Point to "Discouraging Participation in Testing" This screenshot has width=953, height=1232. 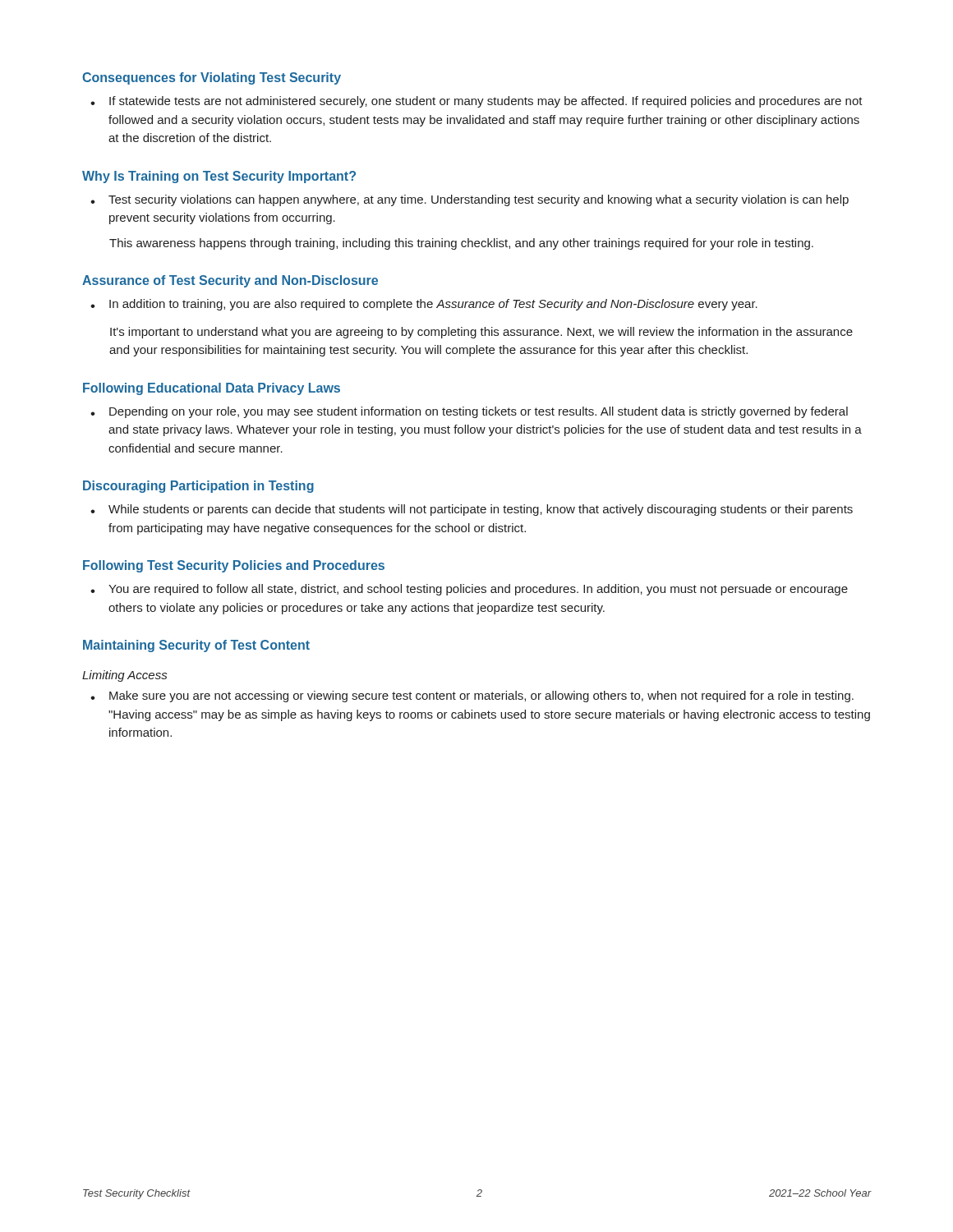point(198,486)
